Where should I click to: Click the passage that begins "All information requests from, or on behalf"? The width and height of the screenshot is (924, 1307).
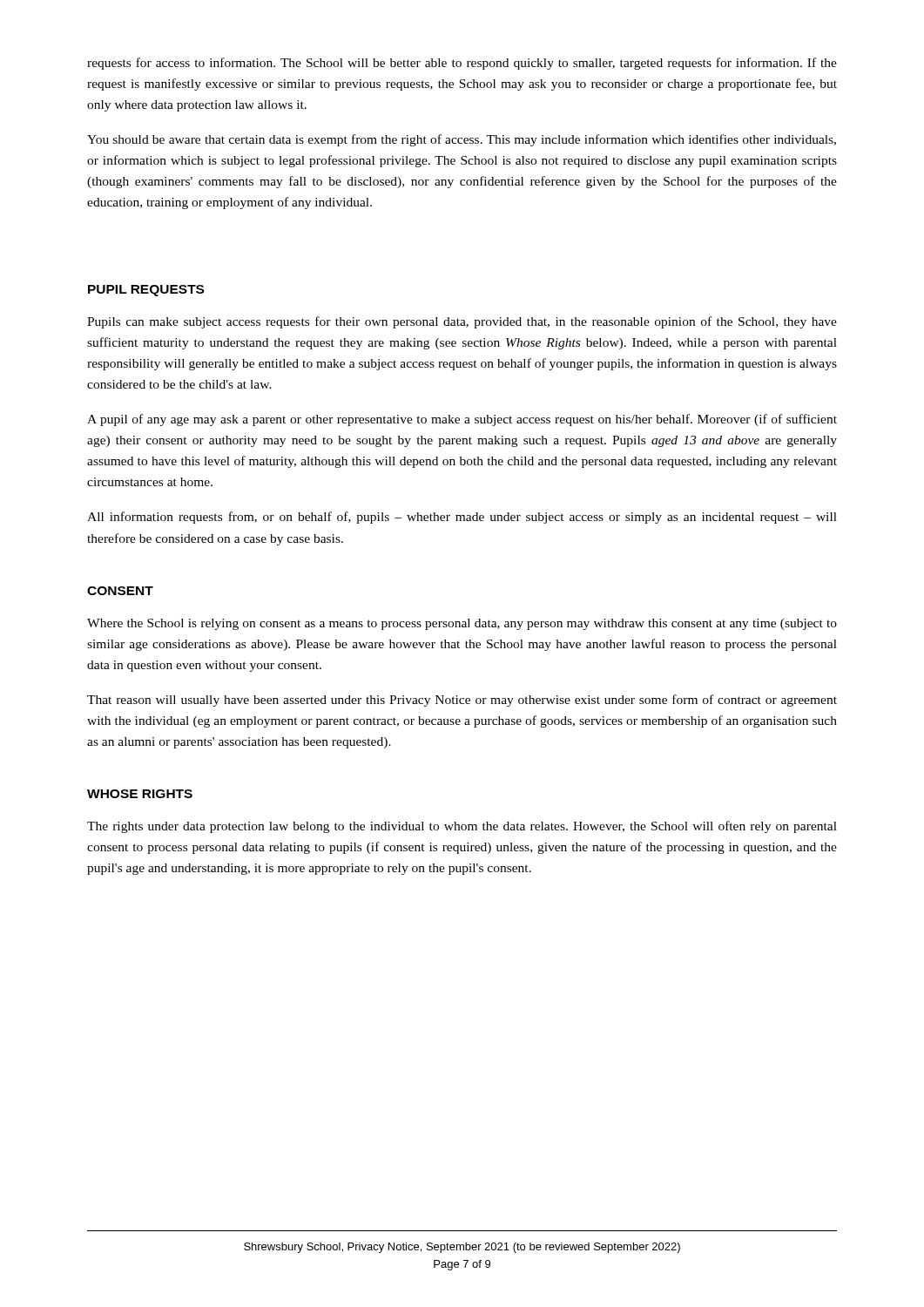462,527
